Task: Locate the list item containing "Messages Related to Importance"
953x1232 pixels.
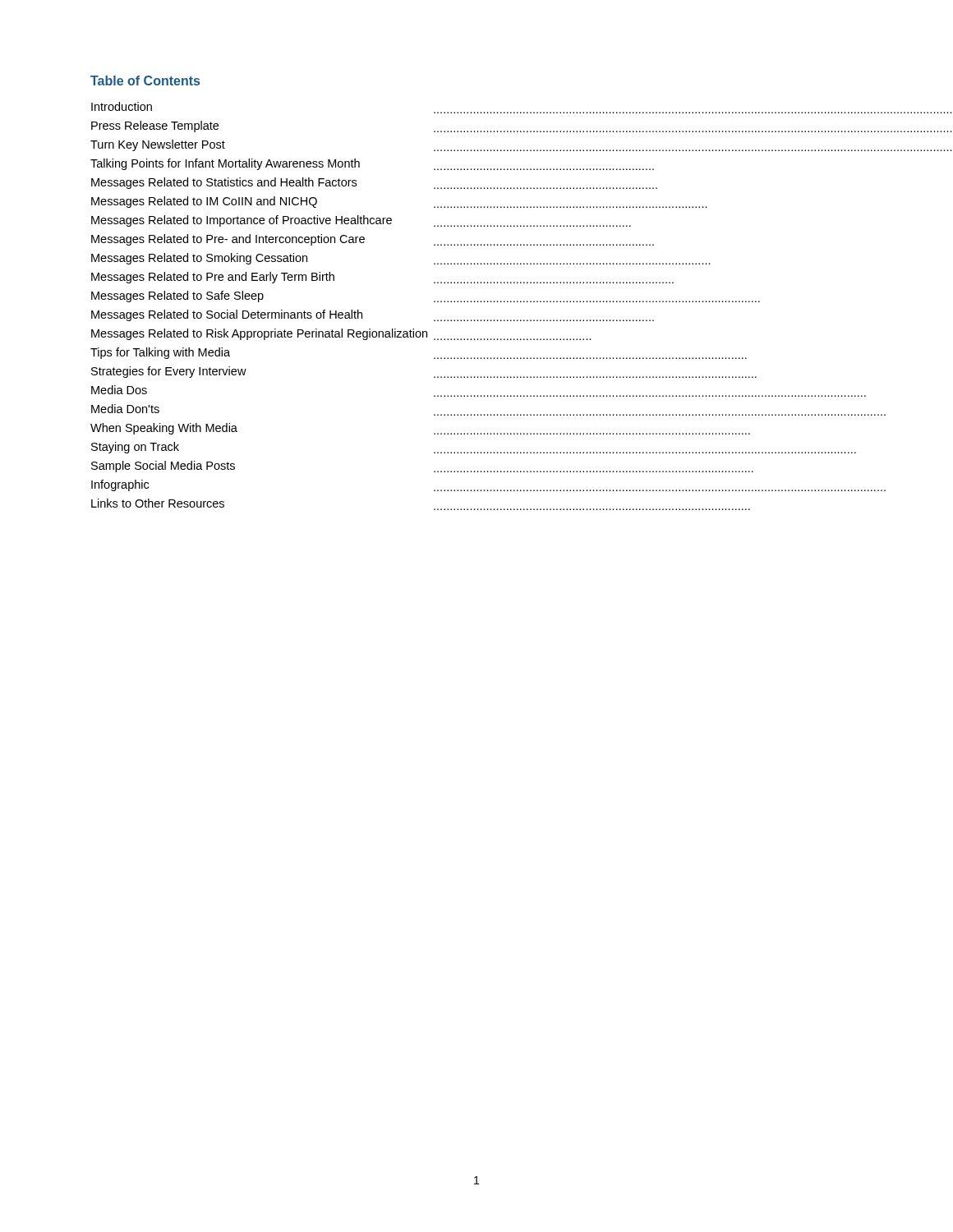Action: point(522,220)
